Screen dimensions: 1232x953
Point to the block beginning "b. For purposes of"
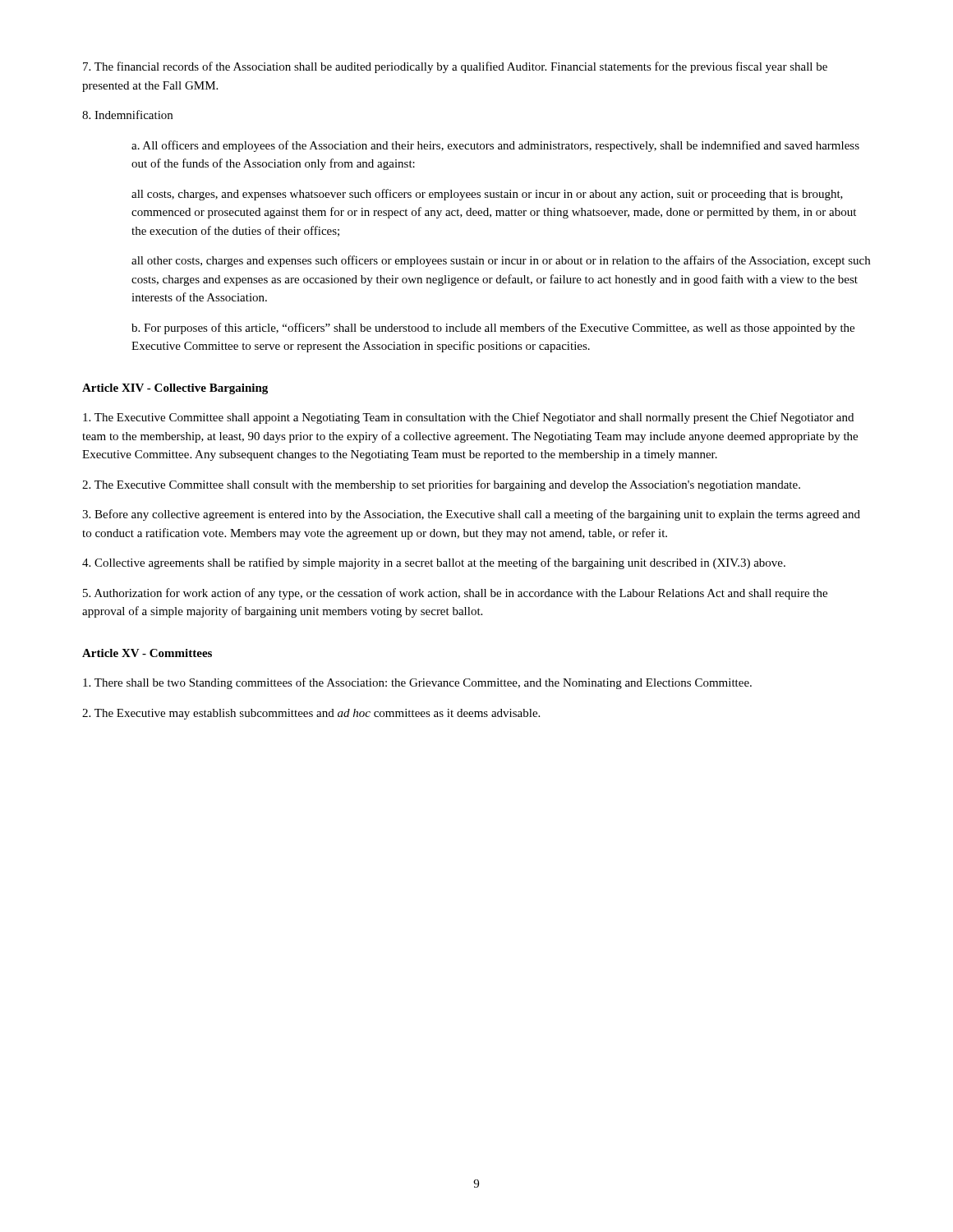493,337
